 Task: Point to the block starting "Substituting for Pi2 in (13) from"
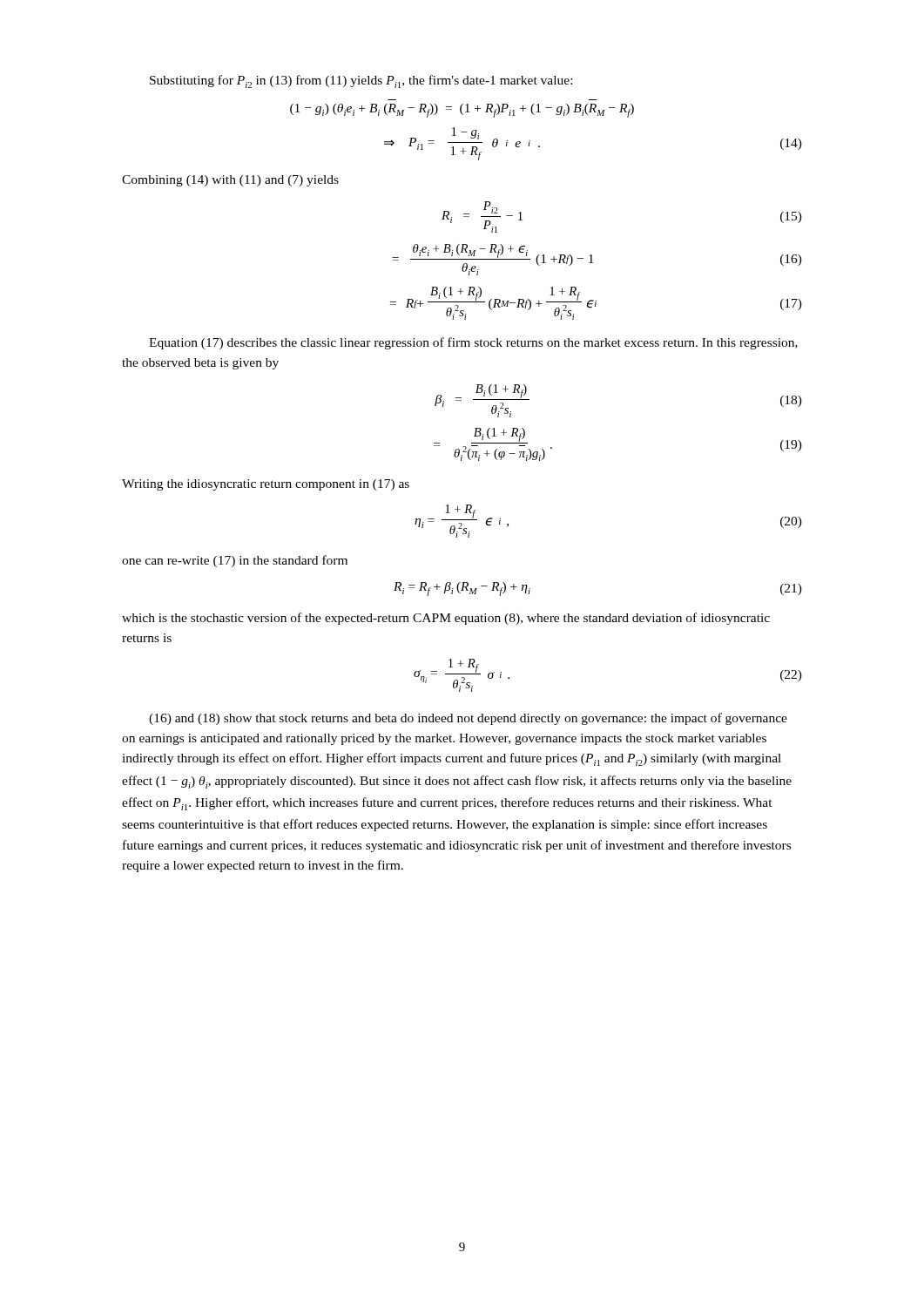(x=462, y=81)
